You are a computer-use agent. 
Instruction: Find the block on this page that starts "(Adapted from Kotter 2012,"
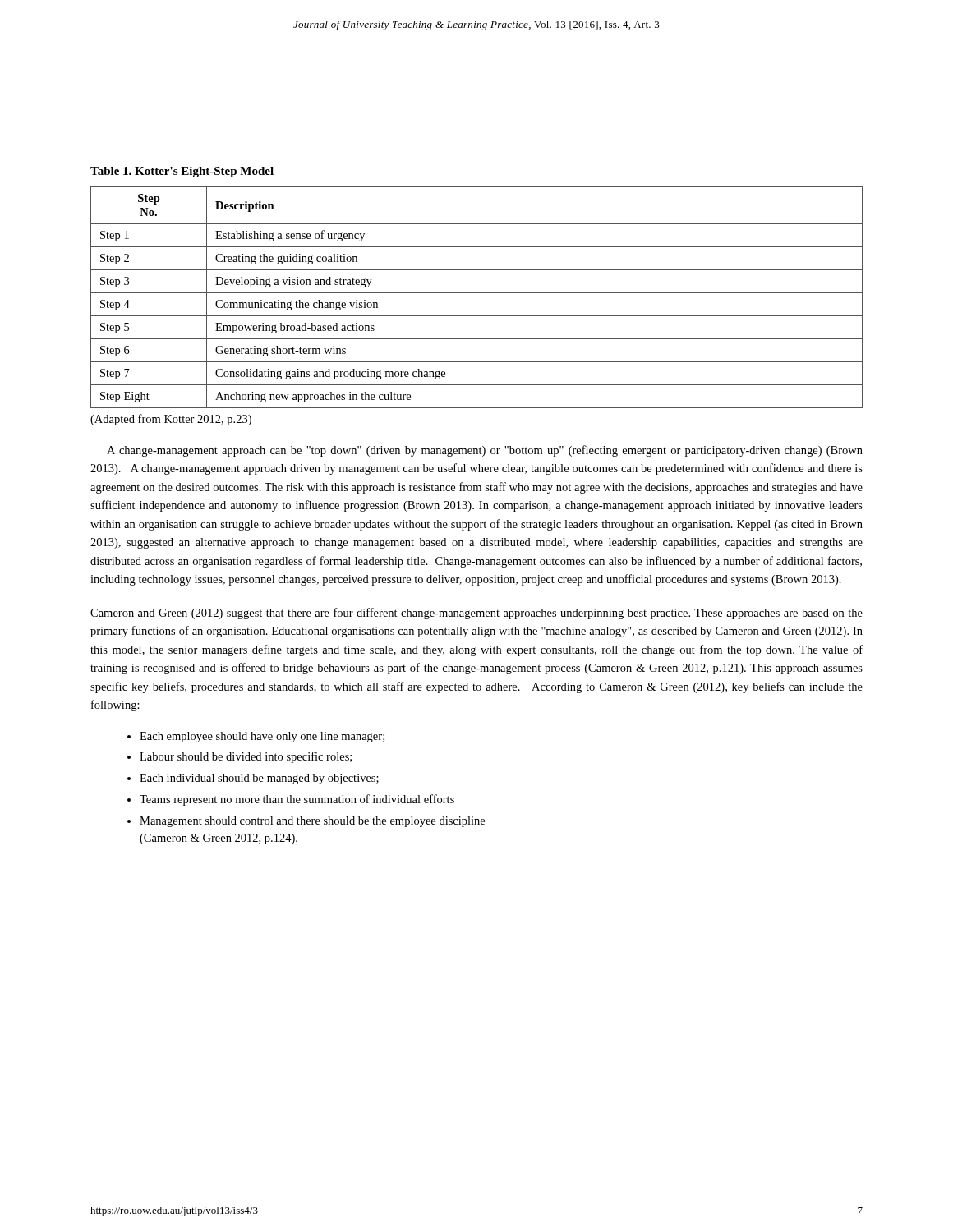[171, 419]
